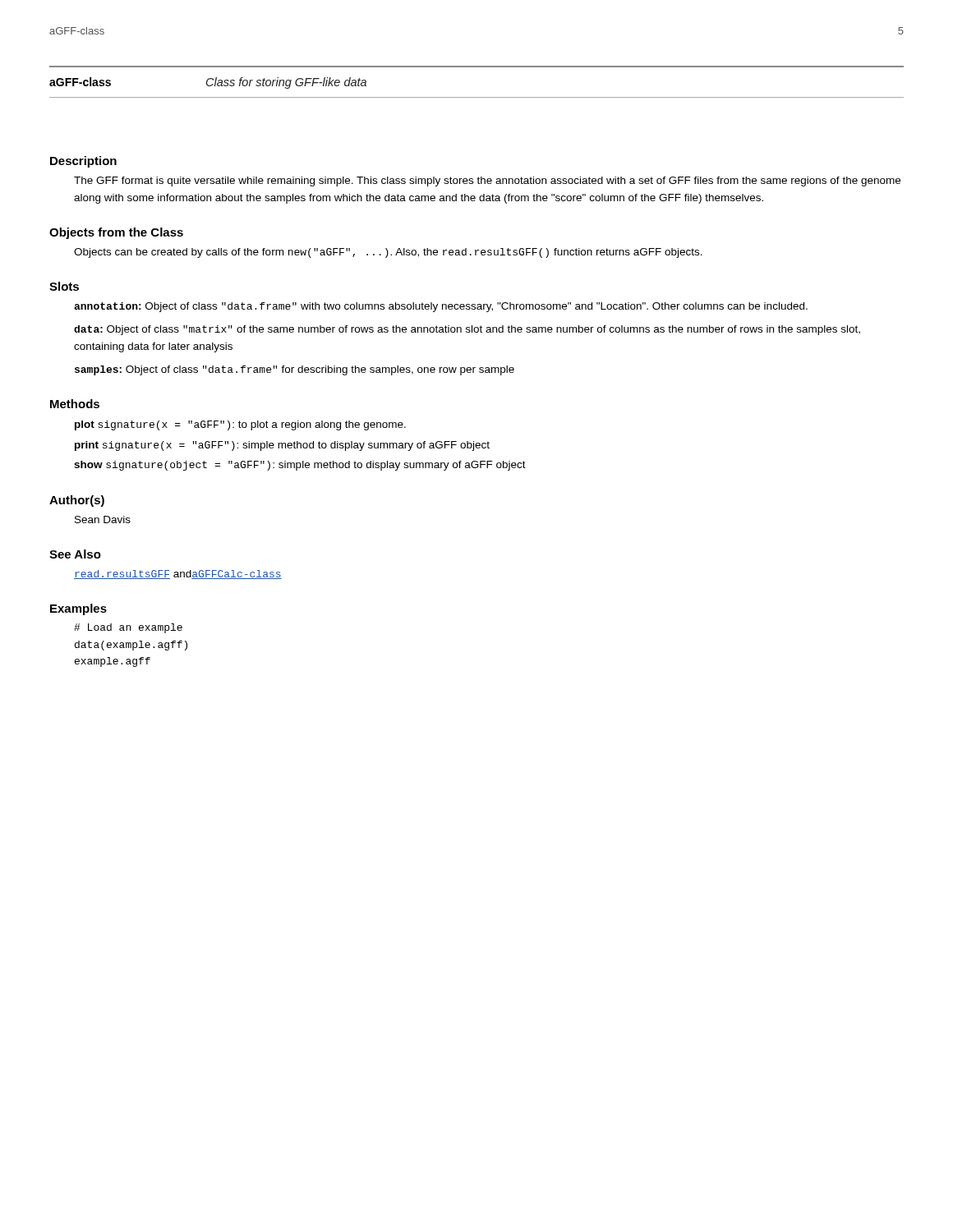Locate the text "Load an example data(example.agff) example.agff"
The width and height of the screenshot is (953, 1232).
pos(132,645)
